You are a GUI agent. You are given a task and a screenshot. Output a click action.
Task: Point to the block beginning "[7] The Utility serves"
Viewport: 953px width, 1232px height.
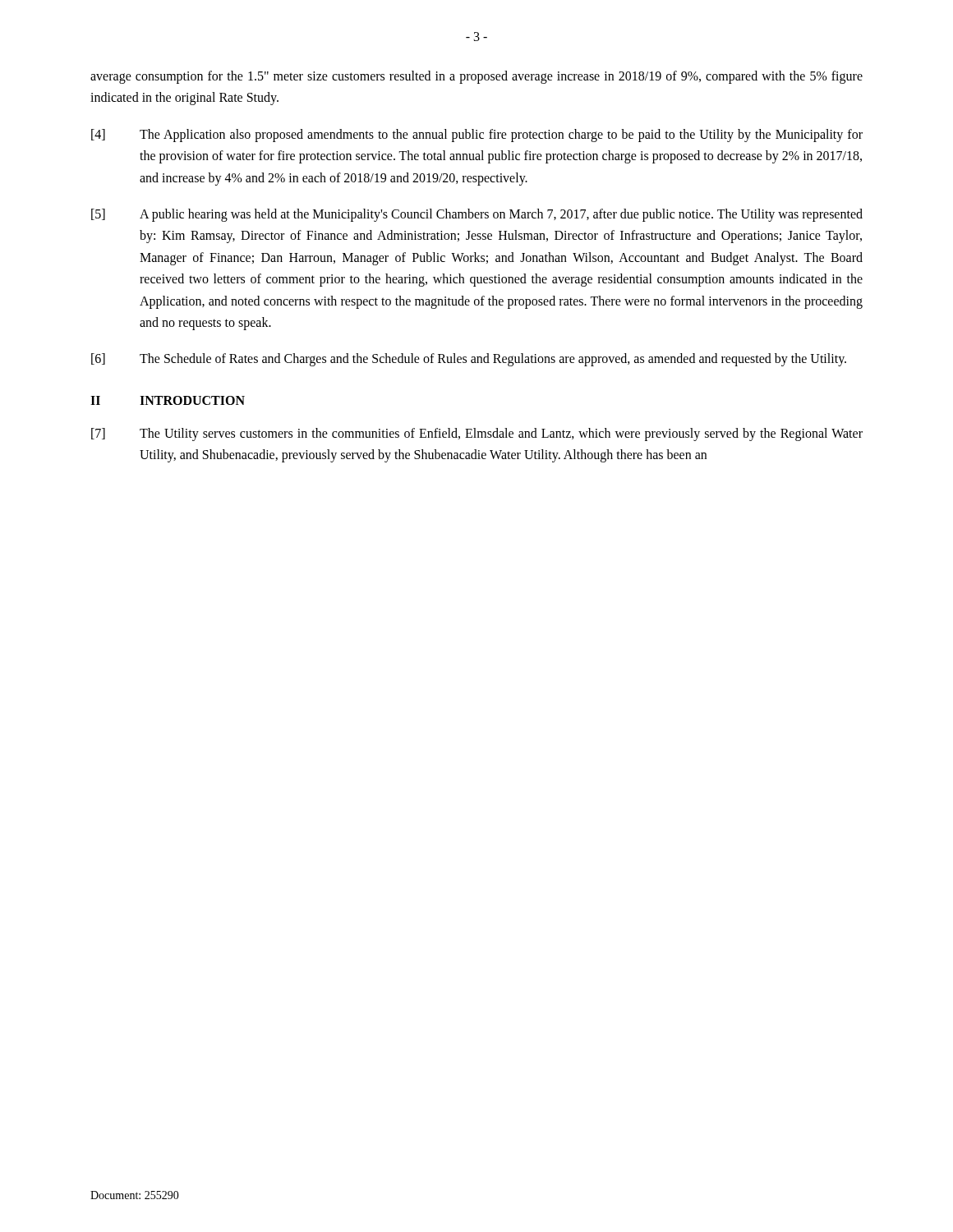[x=476, y=444]
